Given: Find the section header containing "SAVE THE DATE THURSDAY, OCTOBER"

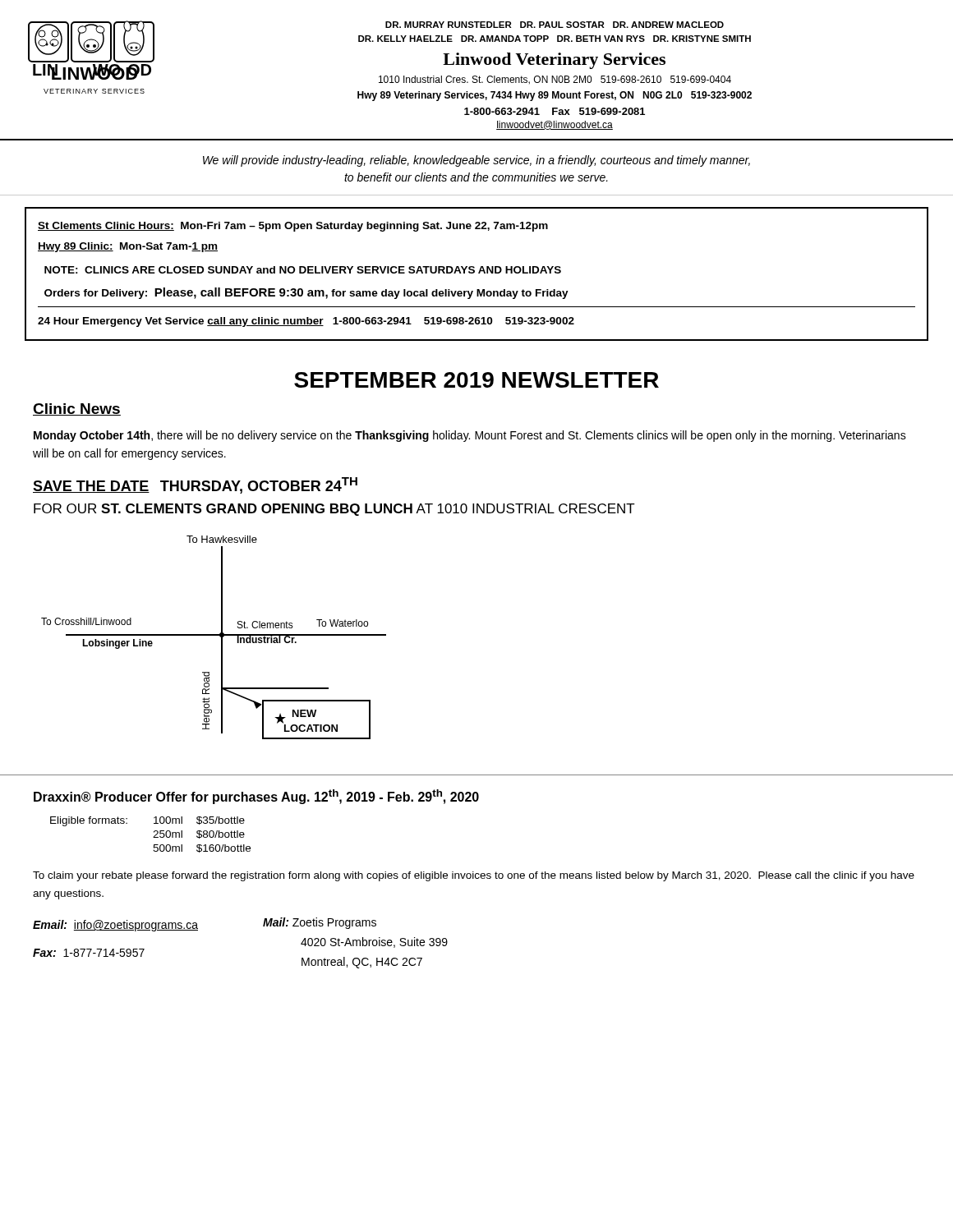Looking at the screenshot, I should pyautogui.click(x=195, y=484).
